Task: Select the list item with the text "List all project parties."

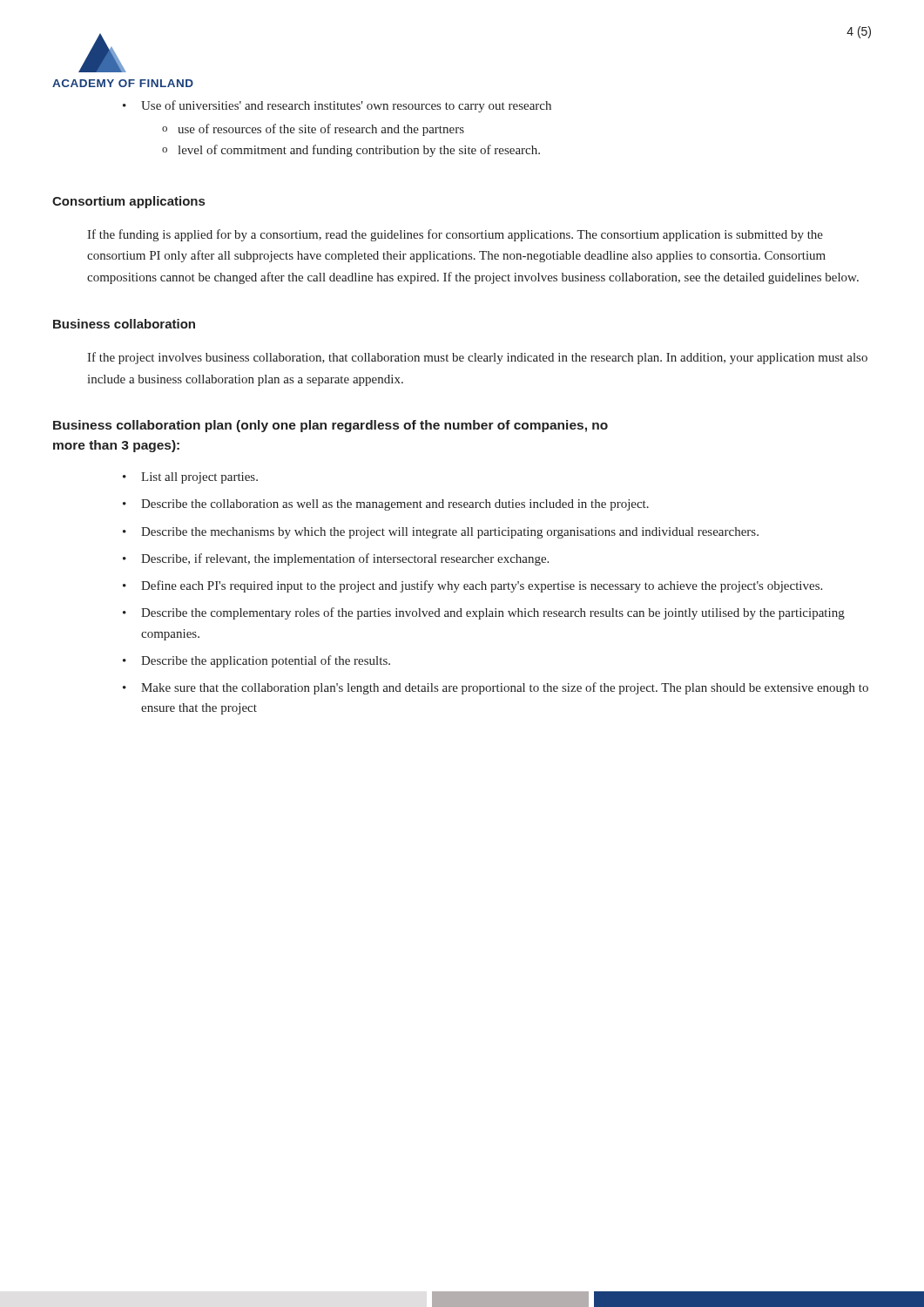Action: tap(200, 477)
